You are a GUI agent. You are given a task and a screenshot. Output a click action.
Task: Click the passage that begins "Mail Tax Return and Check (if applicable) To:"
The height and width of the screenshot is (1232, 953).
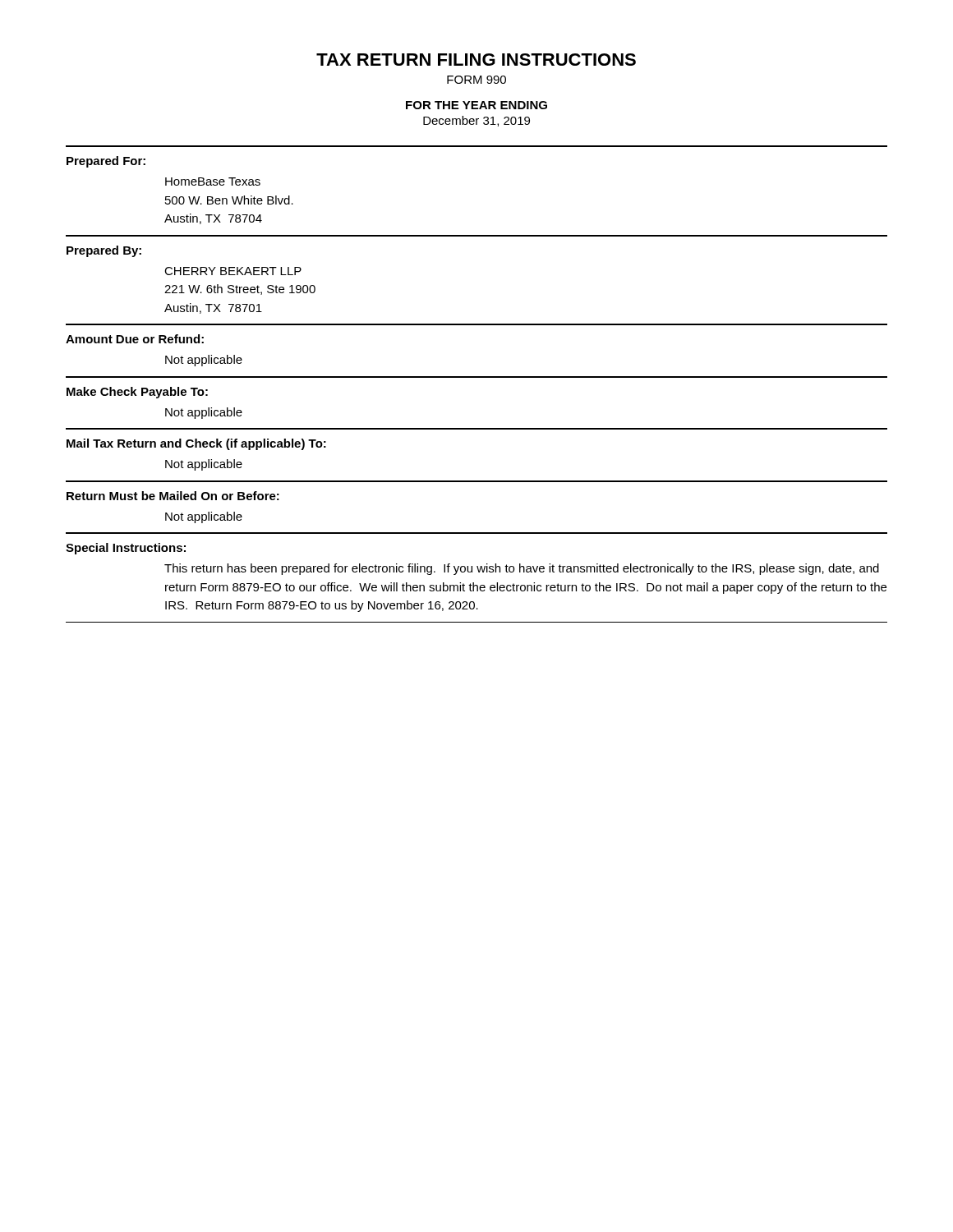pyautogui.click(x=196, y=444)
